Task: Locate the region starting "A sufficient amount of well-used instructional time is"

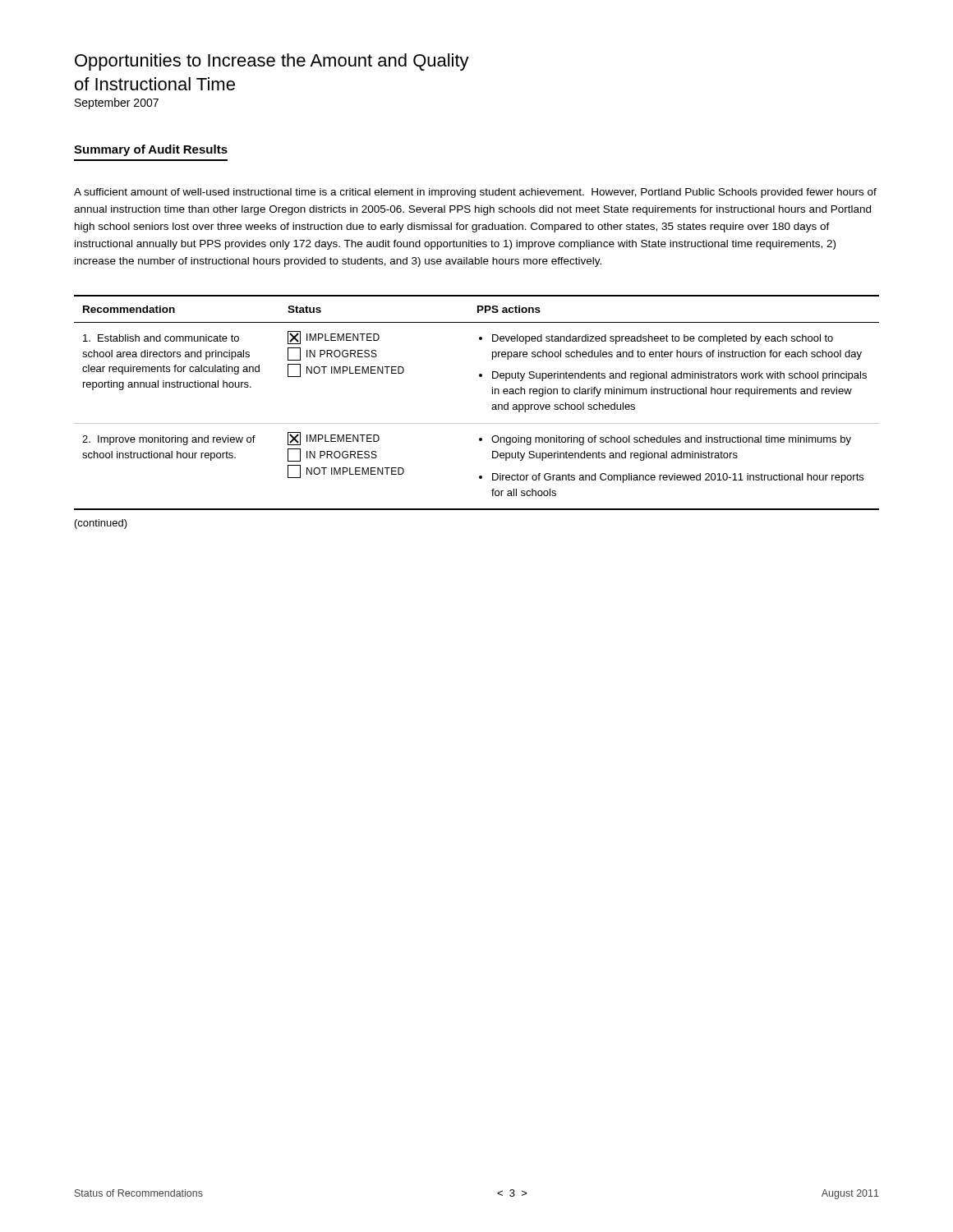Action: click(475, 226)
